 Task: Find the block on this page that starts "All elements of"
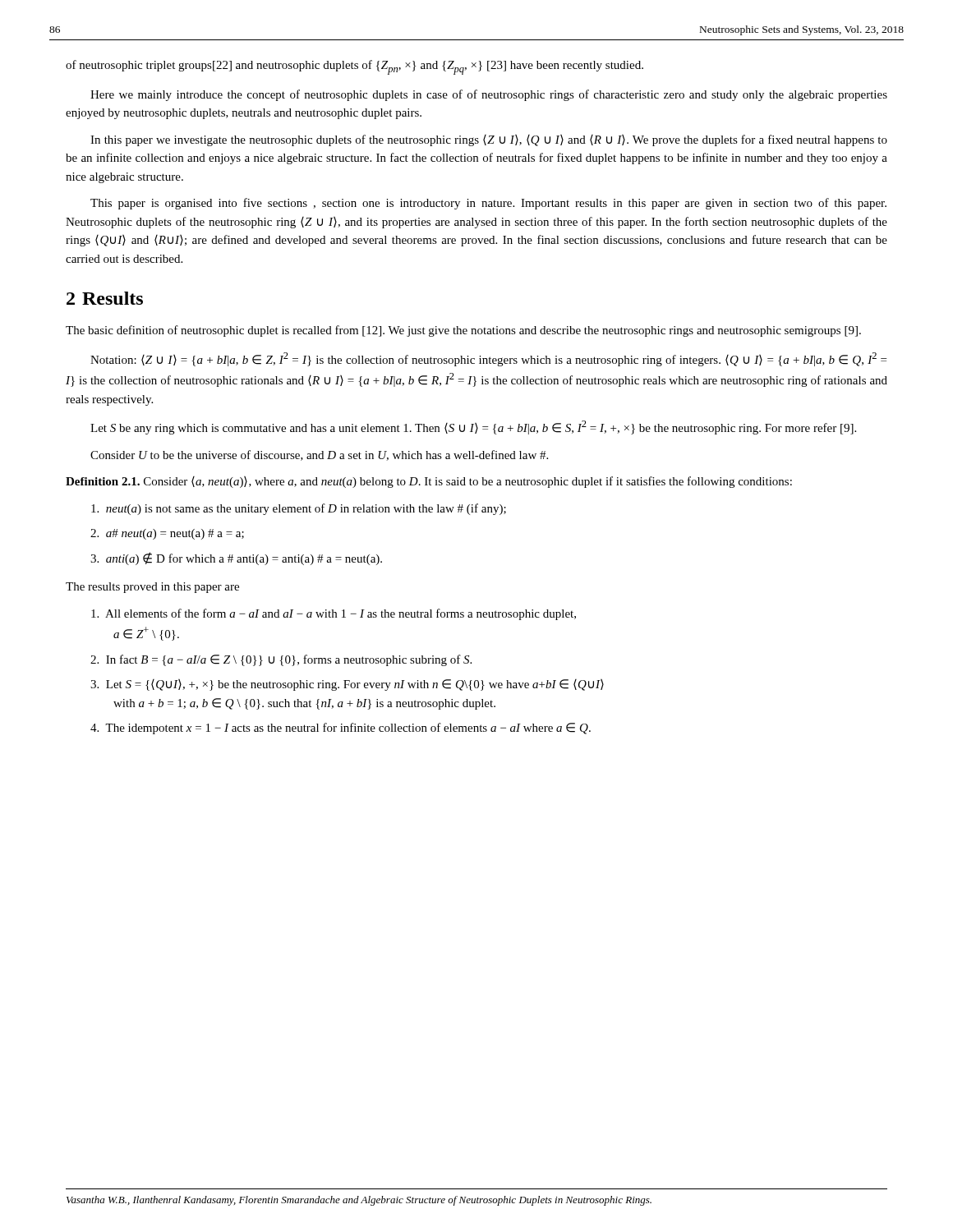pos(334,624)
